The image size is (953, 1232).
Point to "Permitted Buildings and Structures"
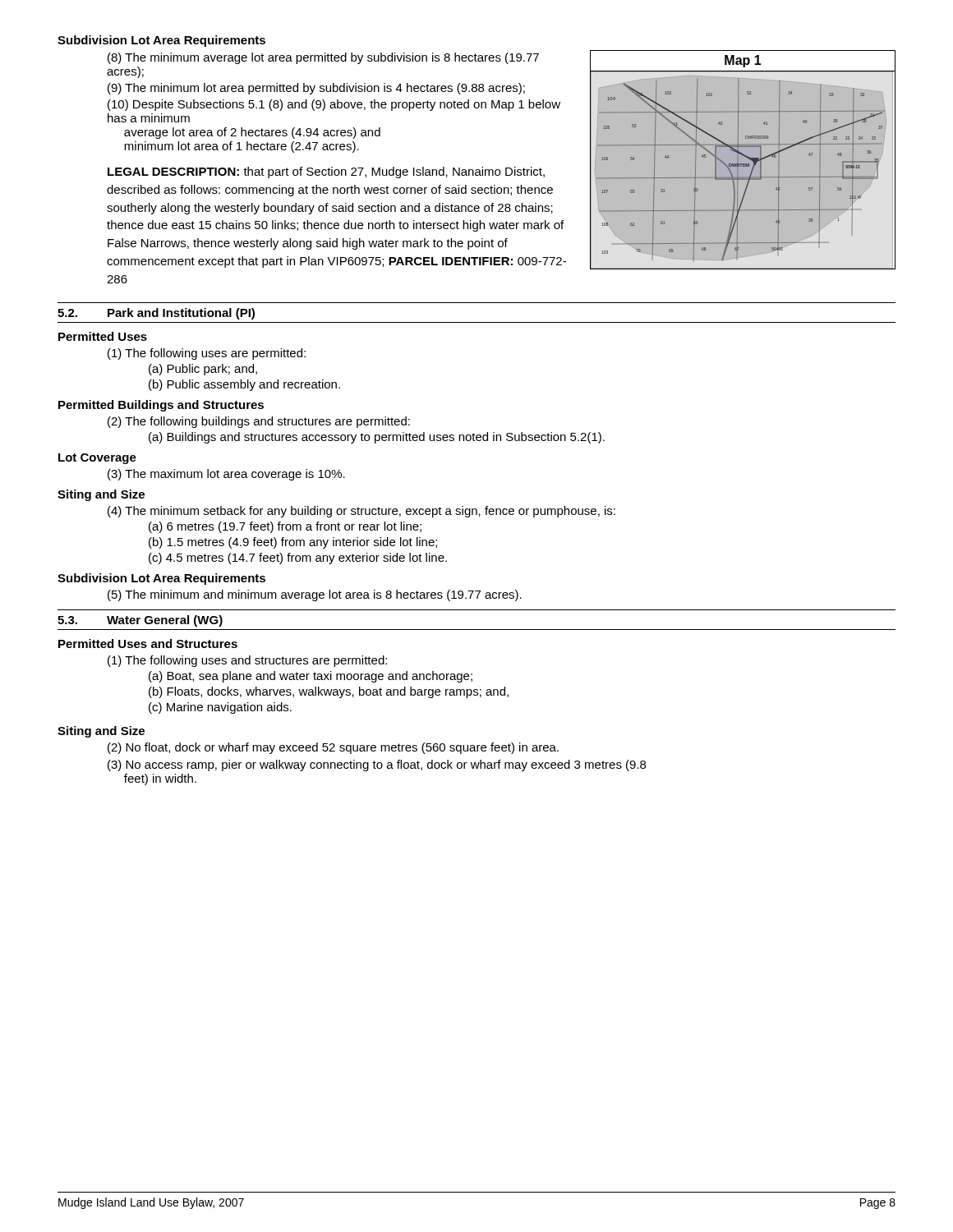pyautogui.click(x=161, y=405)
